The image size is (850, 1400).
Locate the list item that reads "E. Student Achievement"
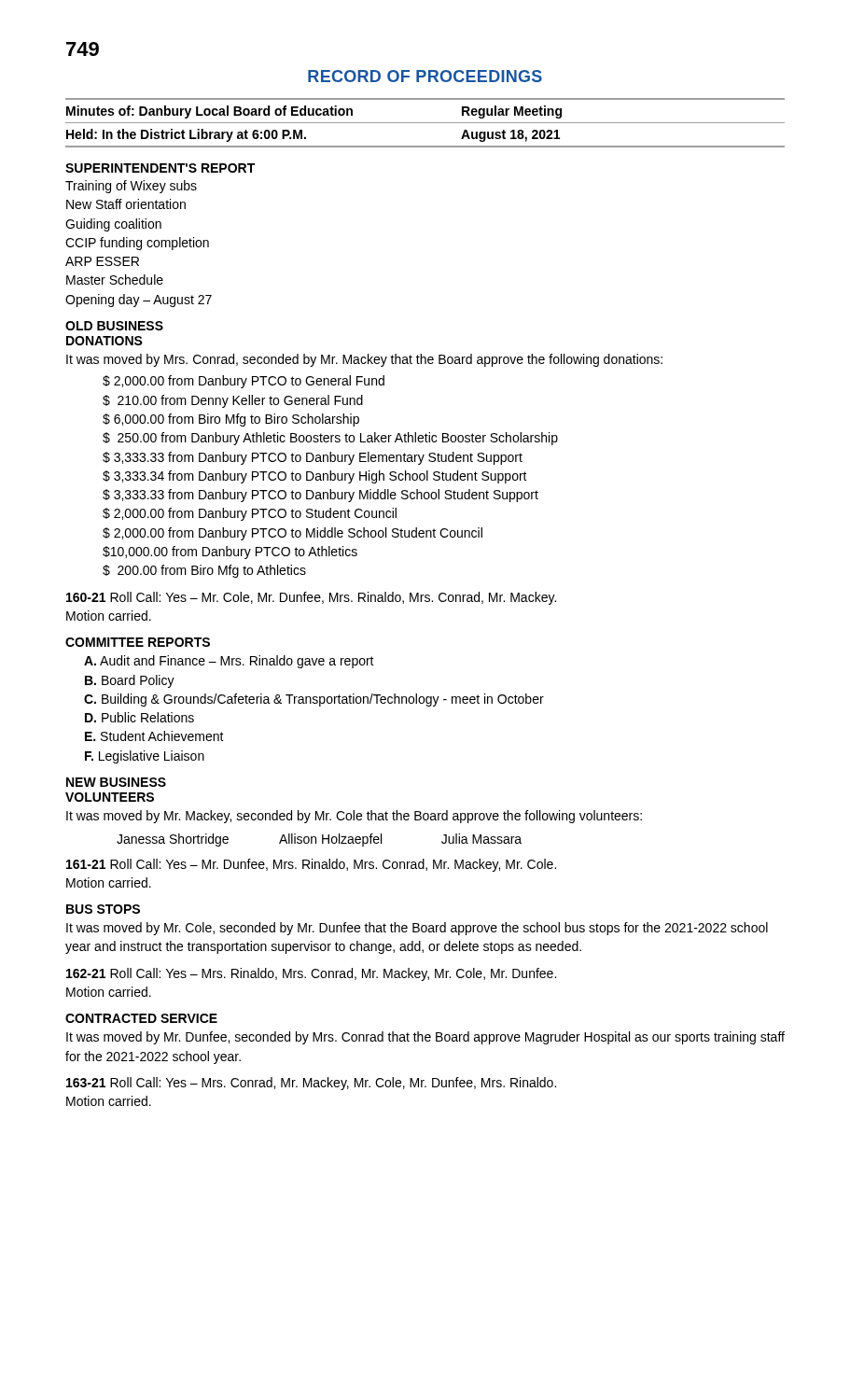pos(154,737)
